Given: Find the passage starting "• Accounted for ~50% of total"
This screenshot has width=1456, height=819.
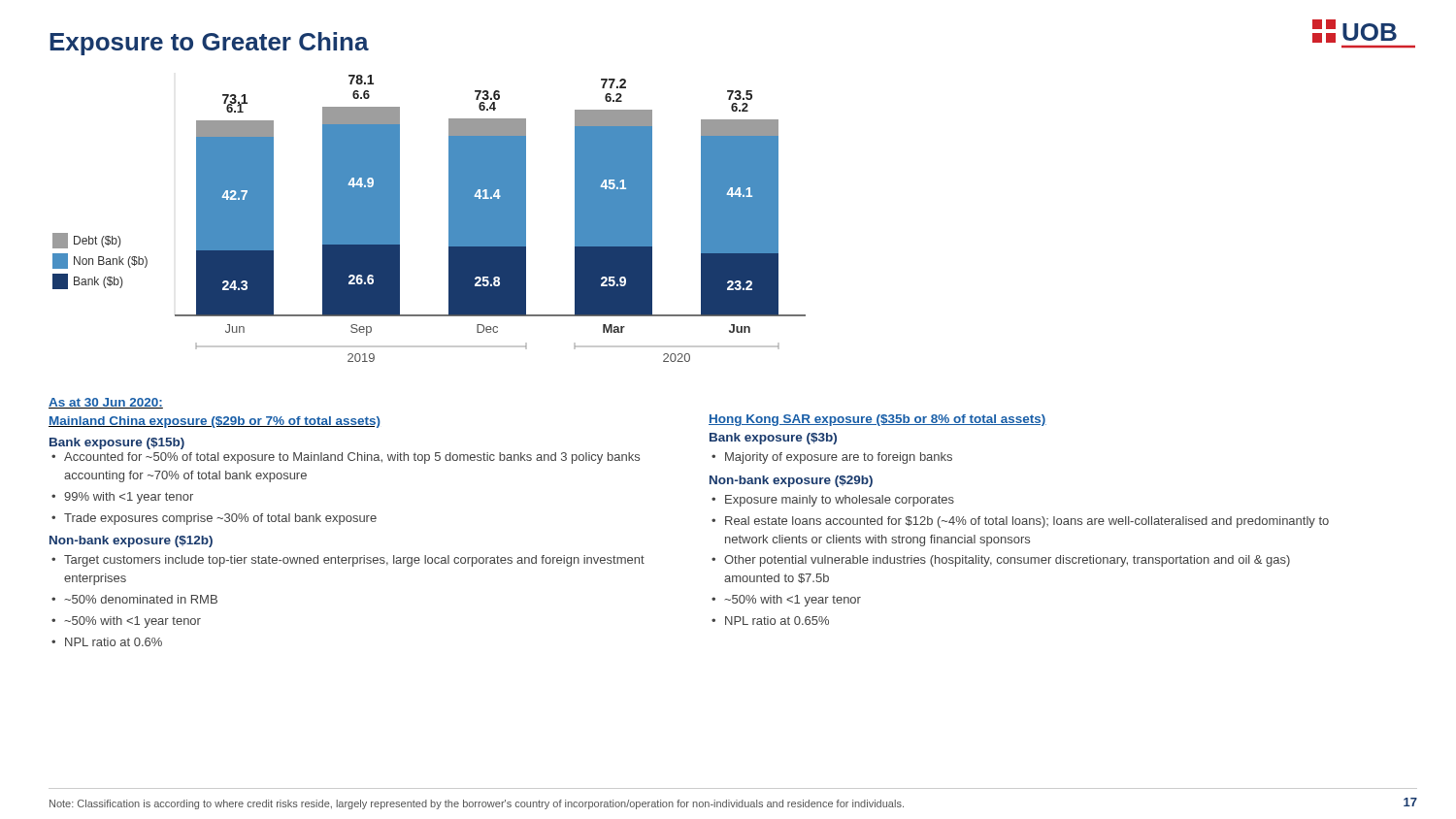Looking at the screenshot, I should 346,465.
